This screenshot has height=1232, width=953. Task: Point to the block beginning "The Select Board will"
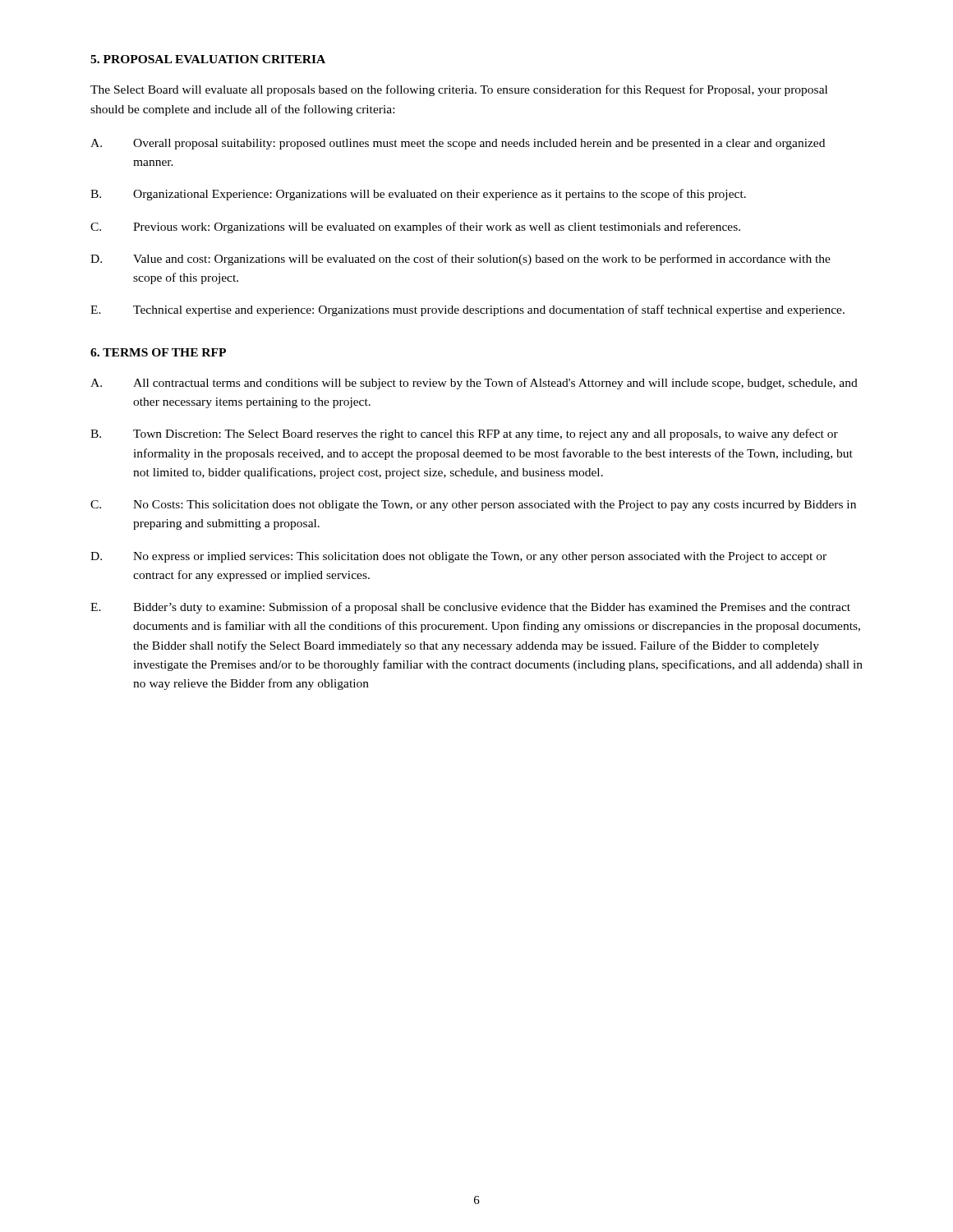tap(459, 99)
